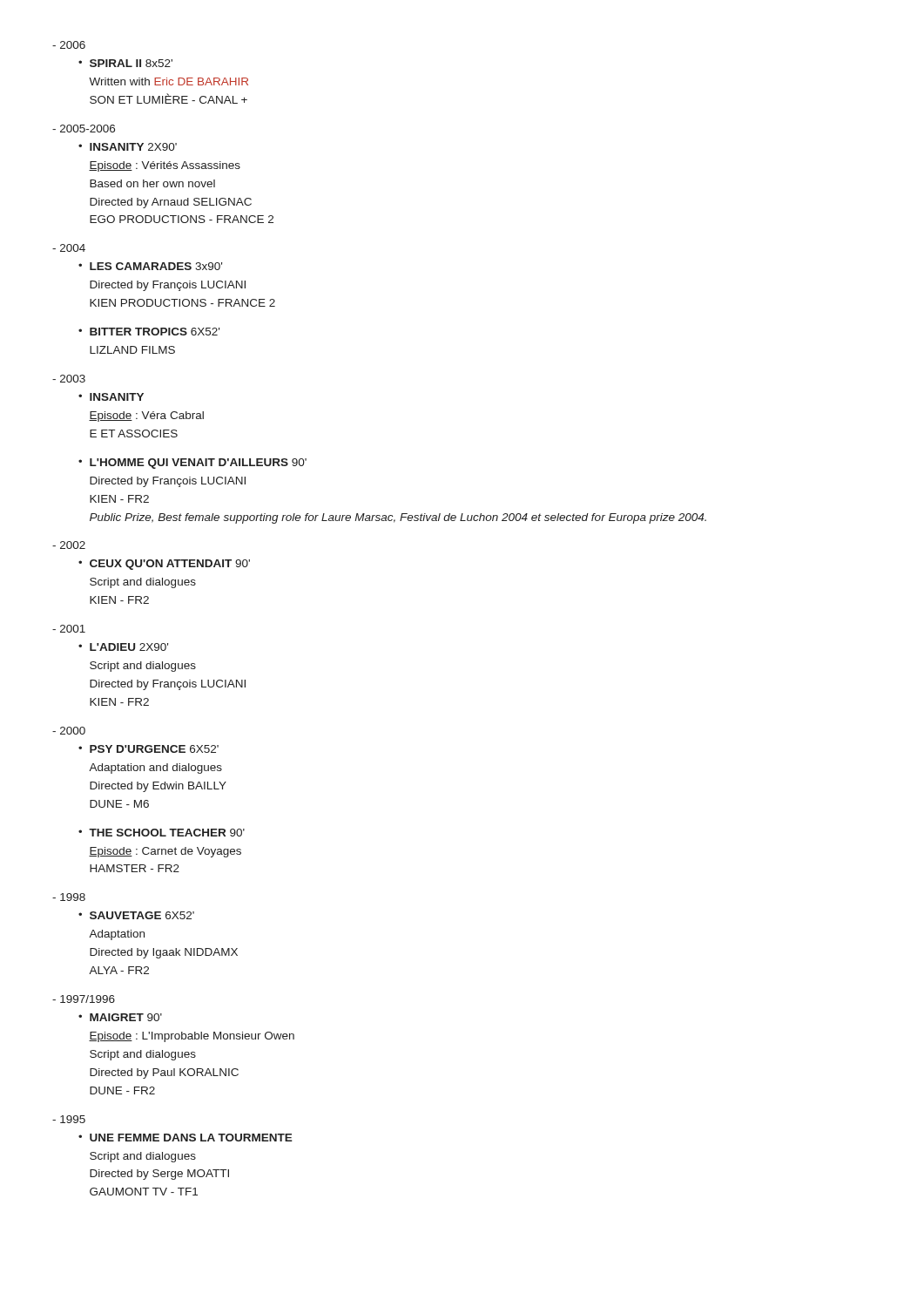
Task: Point to the region starting "• INSANITY Episode : Véra Cabral E"
Action: [x=141, y=416]
